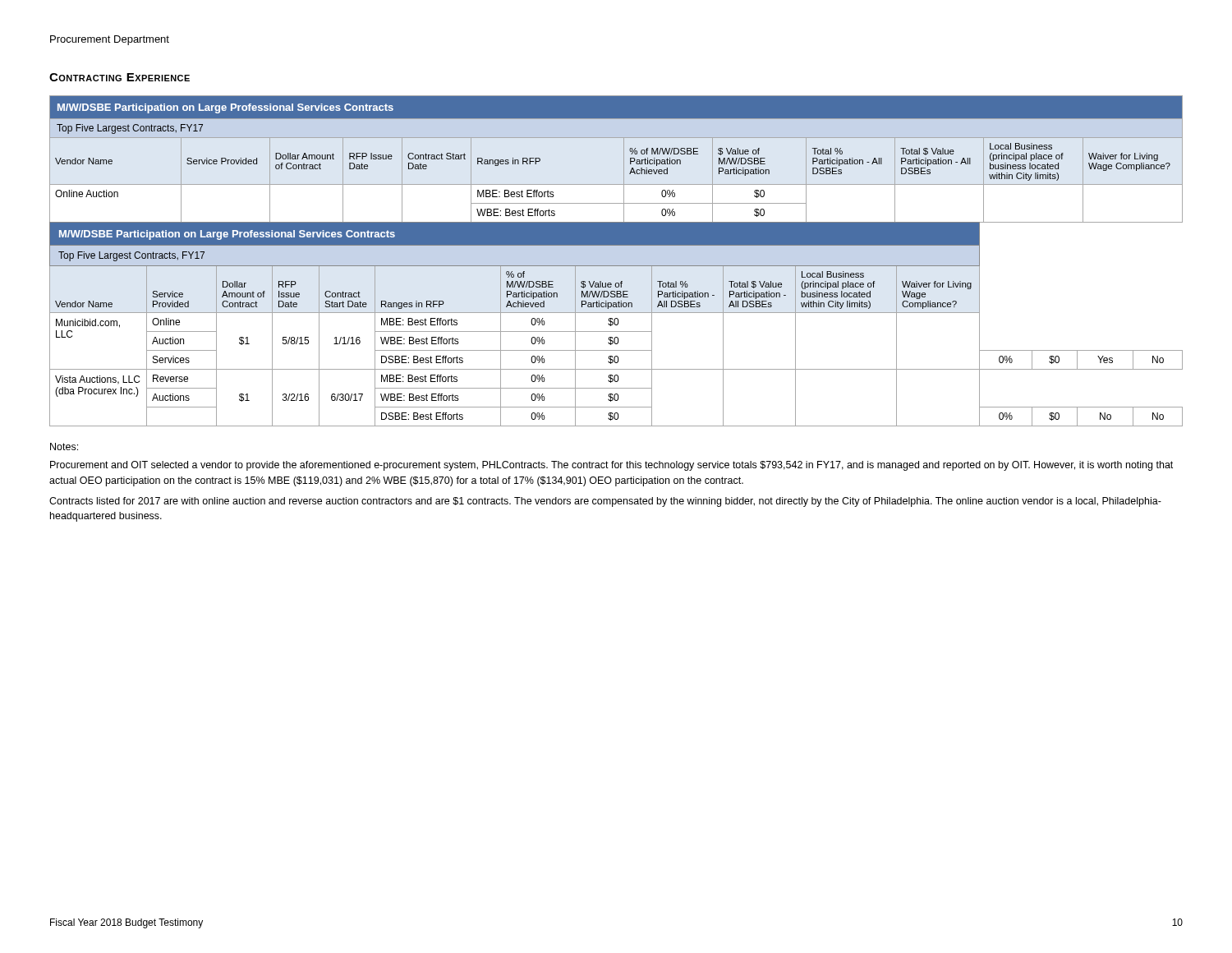Click on the text block starting "Procurement and OIT selected a vendor to"
Viewport: 1232px width, 953px height.
(x=611, y=473)
